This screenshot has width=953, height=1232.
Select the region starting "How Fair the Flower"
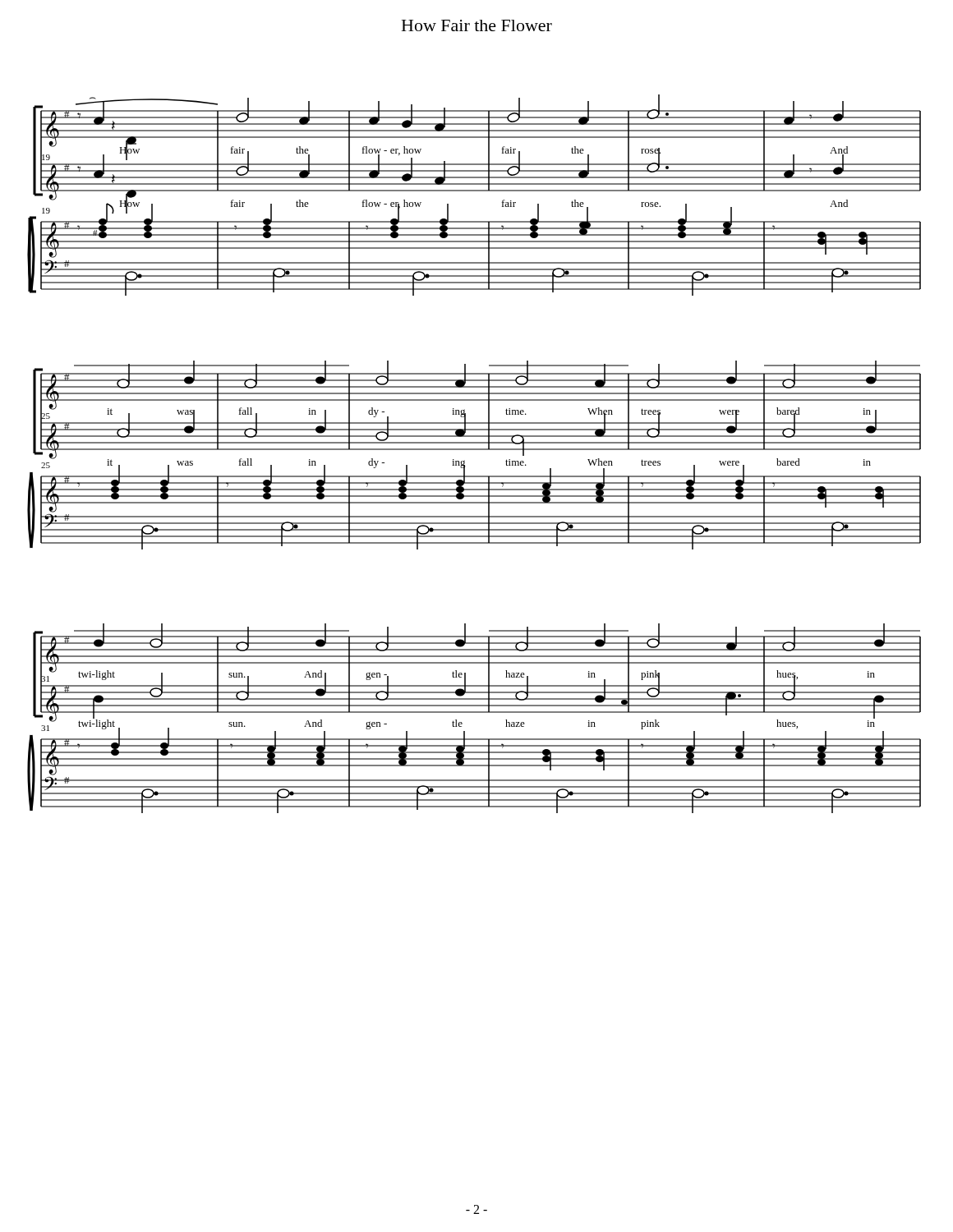coord(476,25)
